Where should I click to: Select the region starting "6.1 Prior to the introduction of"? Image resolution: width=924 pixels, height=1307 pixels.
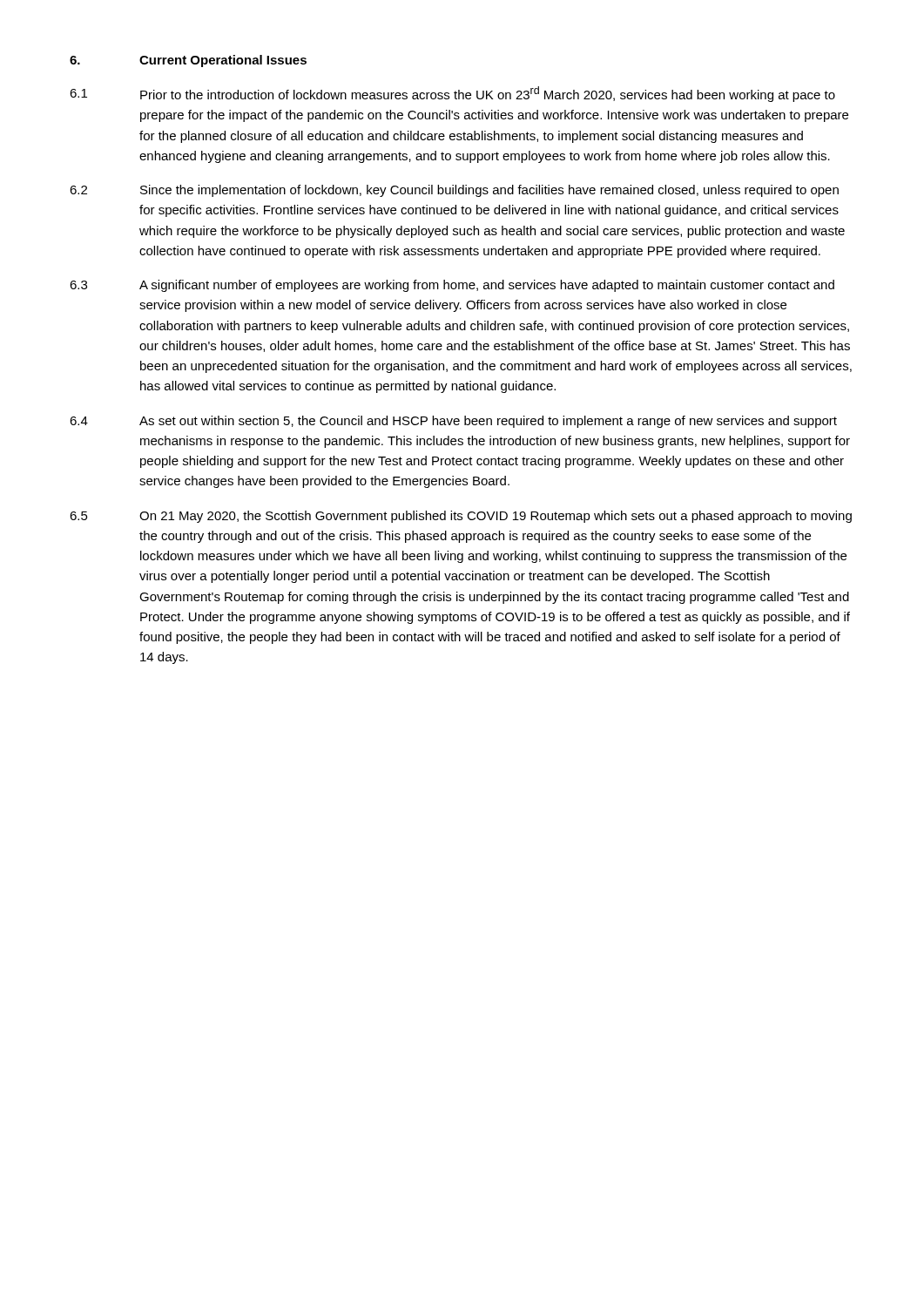[462, 124]
